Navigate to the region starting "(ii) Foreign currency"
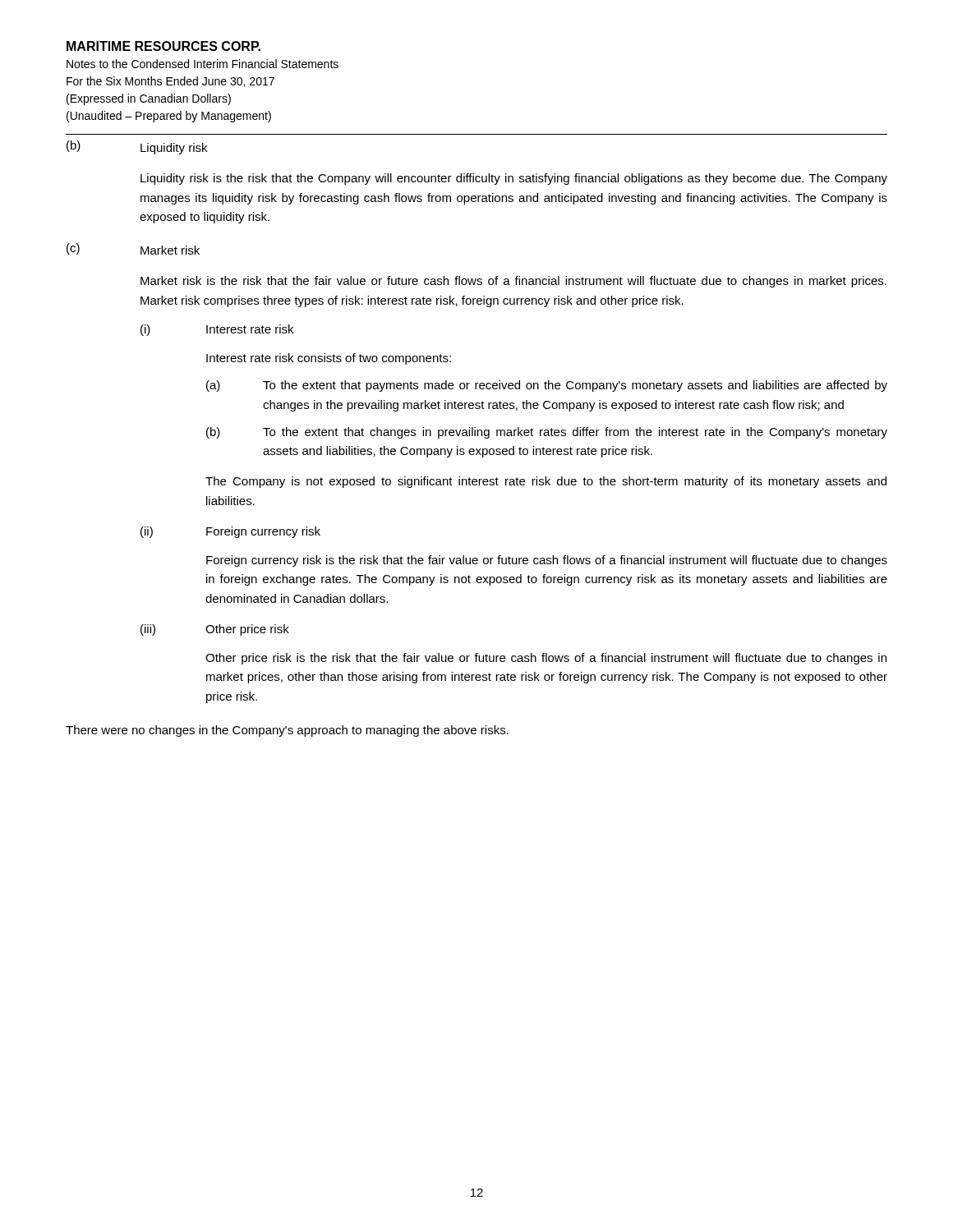953x1232 pixels. [x=513, y=565]
